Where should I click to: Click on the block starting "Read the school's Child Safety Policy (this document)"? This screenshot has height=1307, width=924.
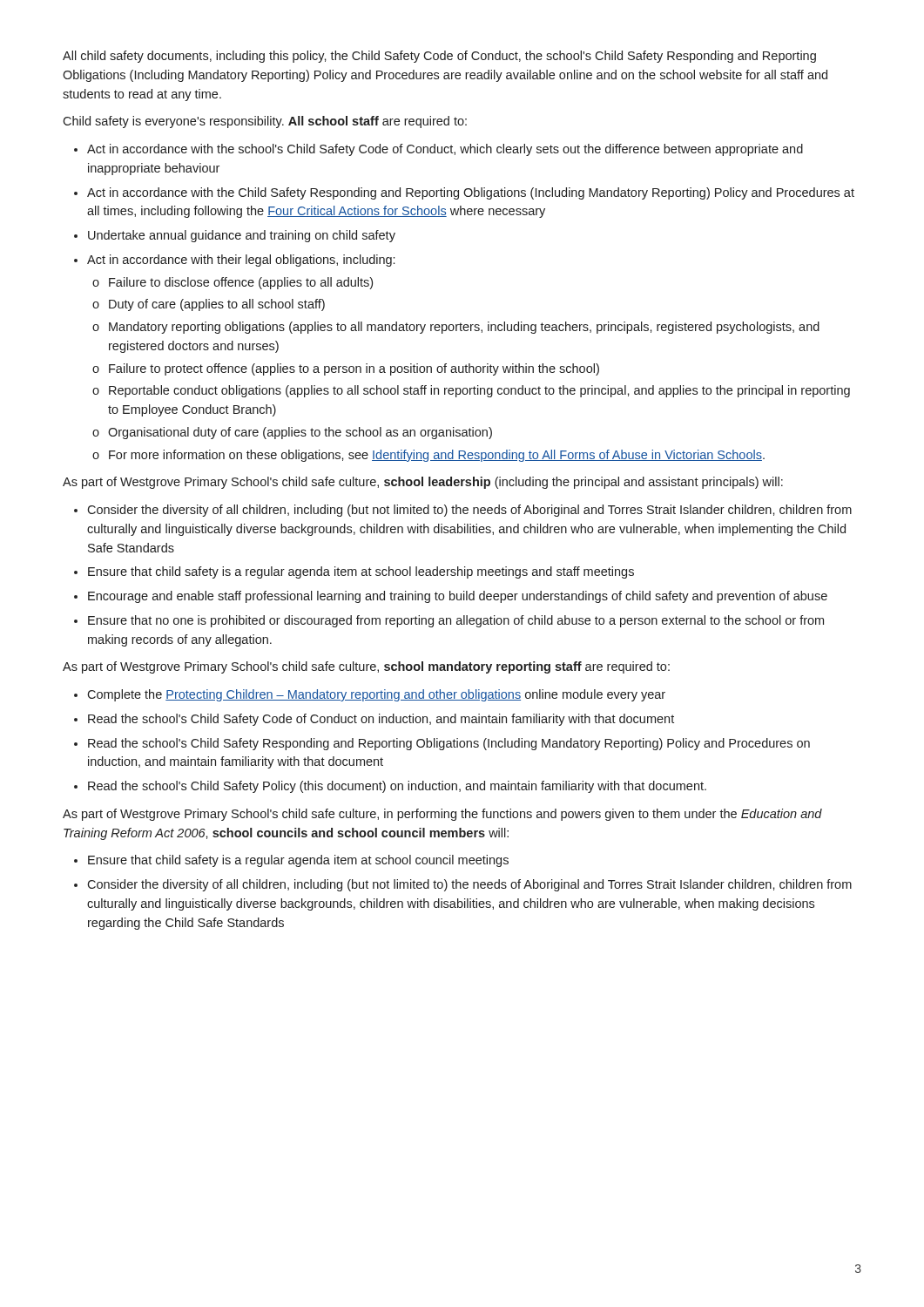[x=474, y=787]
